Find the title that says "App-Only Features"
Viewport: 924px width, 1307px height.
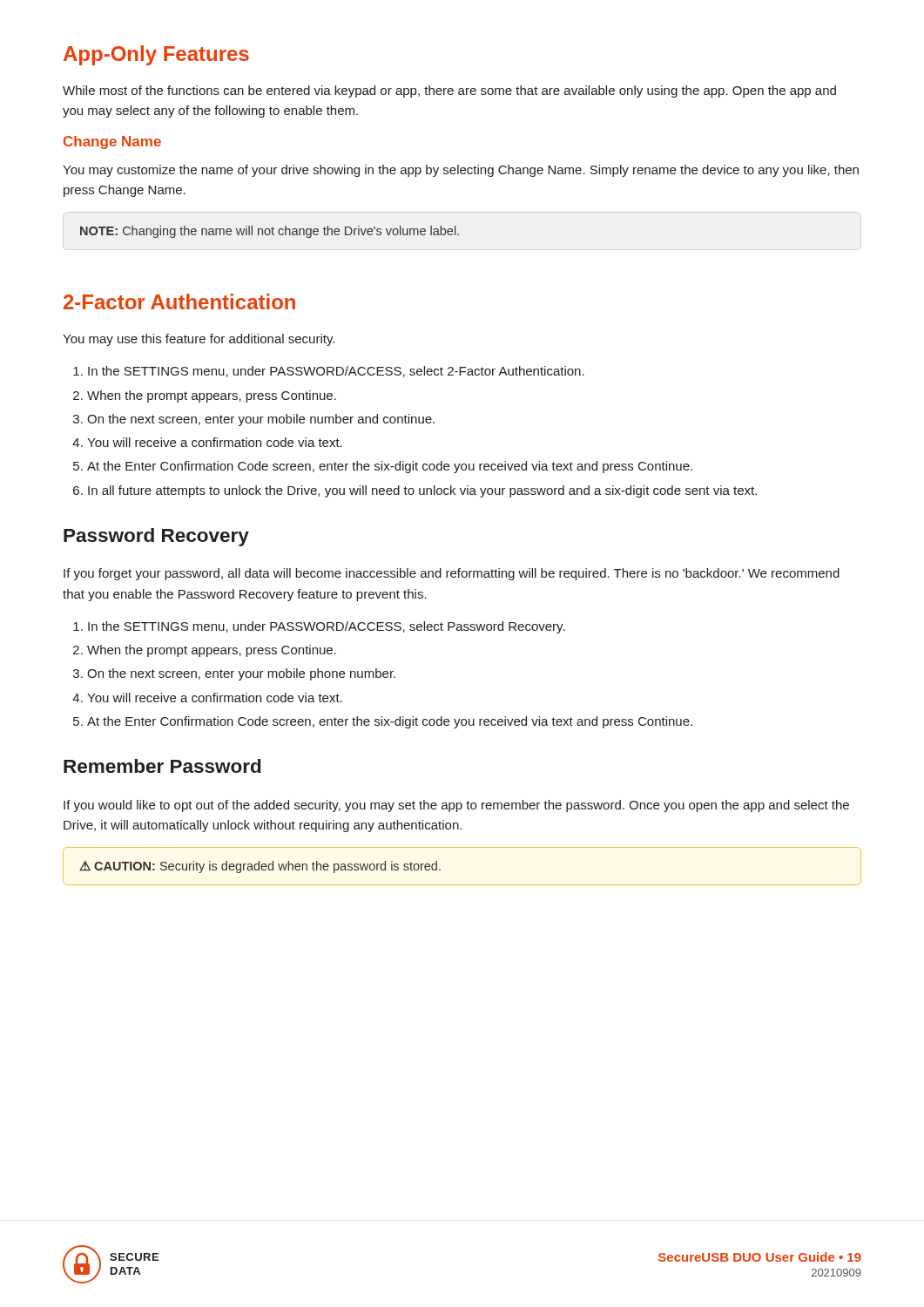(156, 55)
